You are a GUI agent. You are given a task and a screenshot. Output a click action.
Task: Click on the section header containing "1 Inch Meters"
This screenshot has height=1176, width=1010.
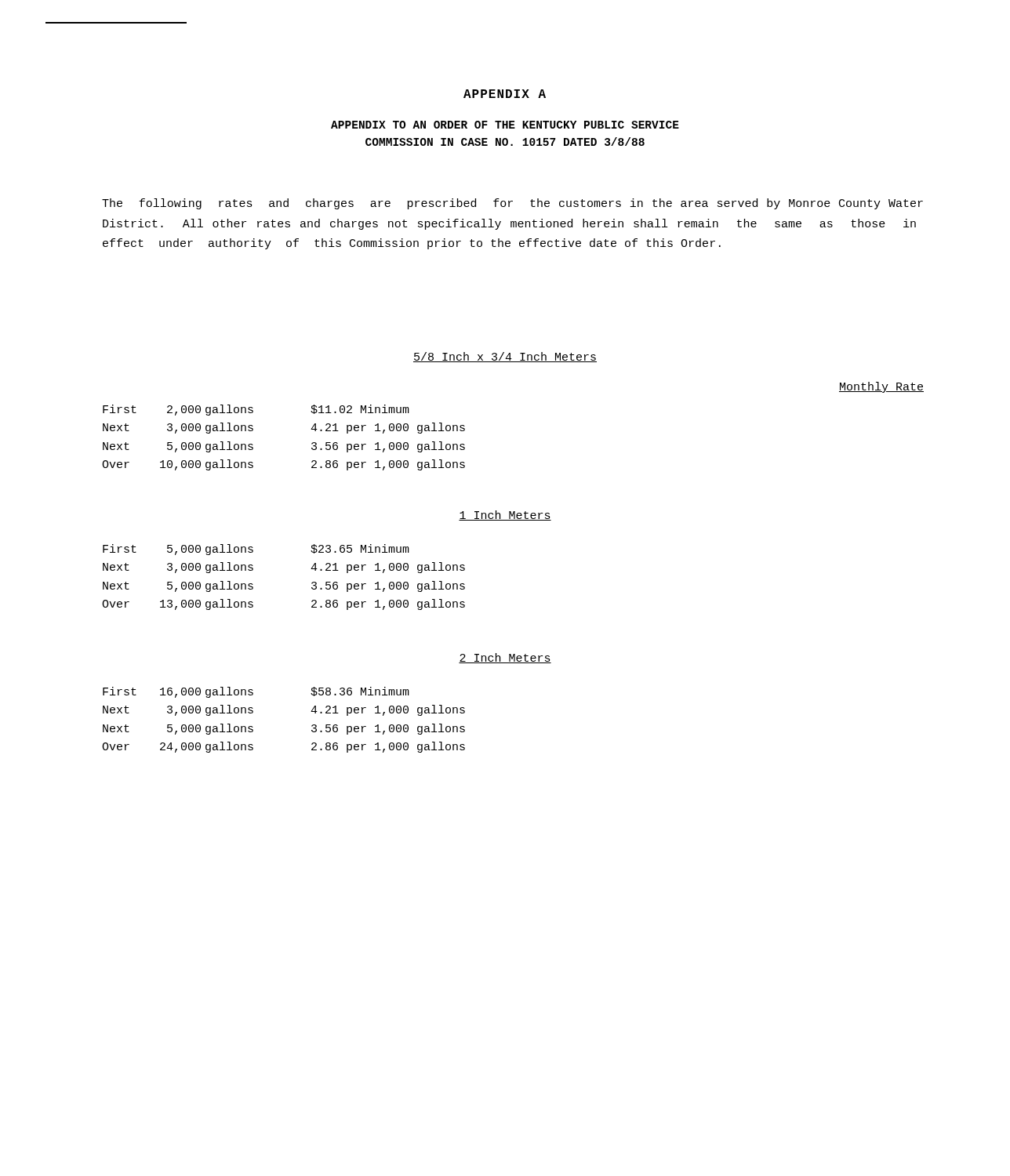(x=505, y=516)
